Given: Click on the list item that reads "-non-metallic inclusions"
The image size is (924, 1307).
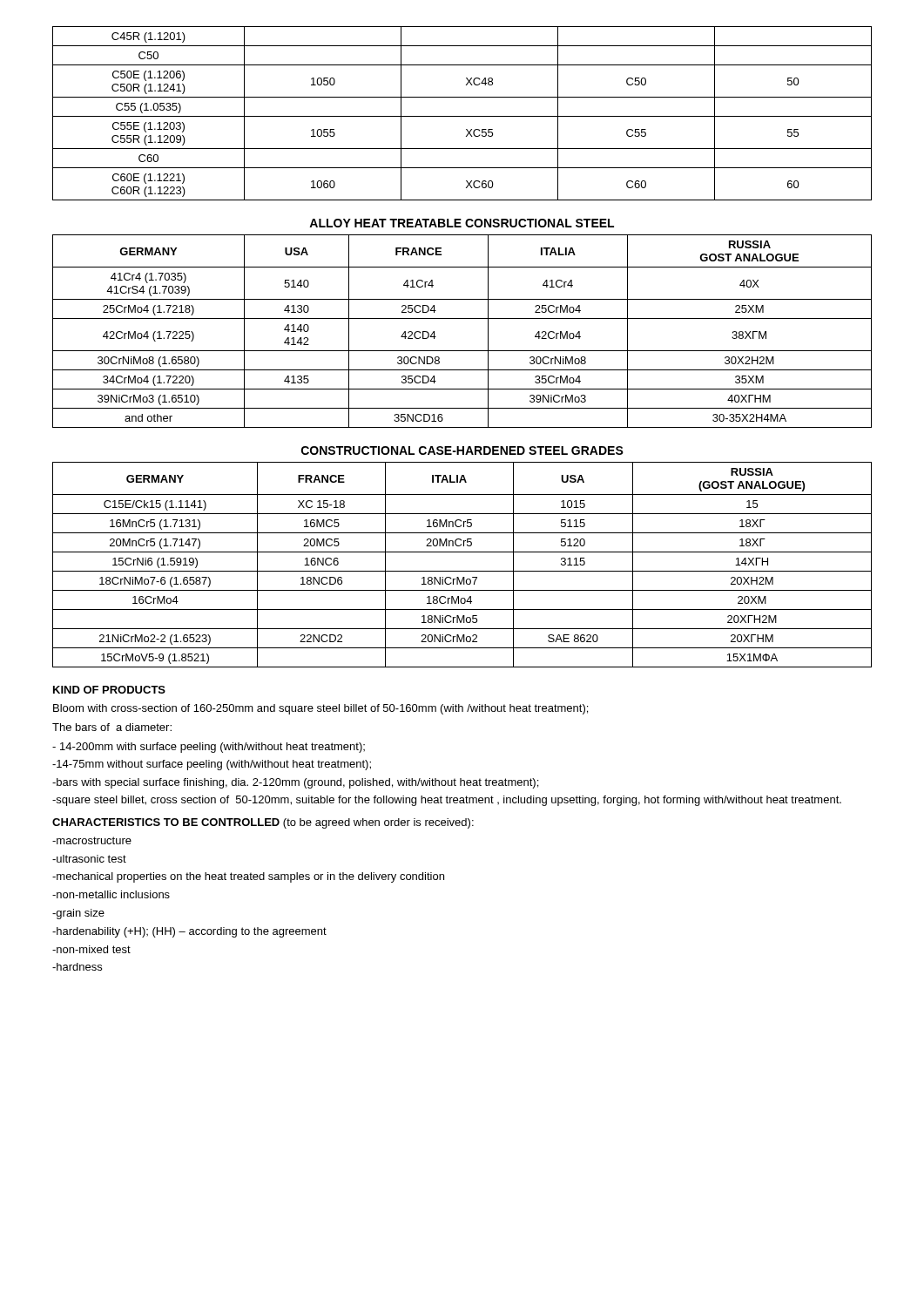Looking at the screenshot, I should [x=111, y=895].
